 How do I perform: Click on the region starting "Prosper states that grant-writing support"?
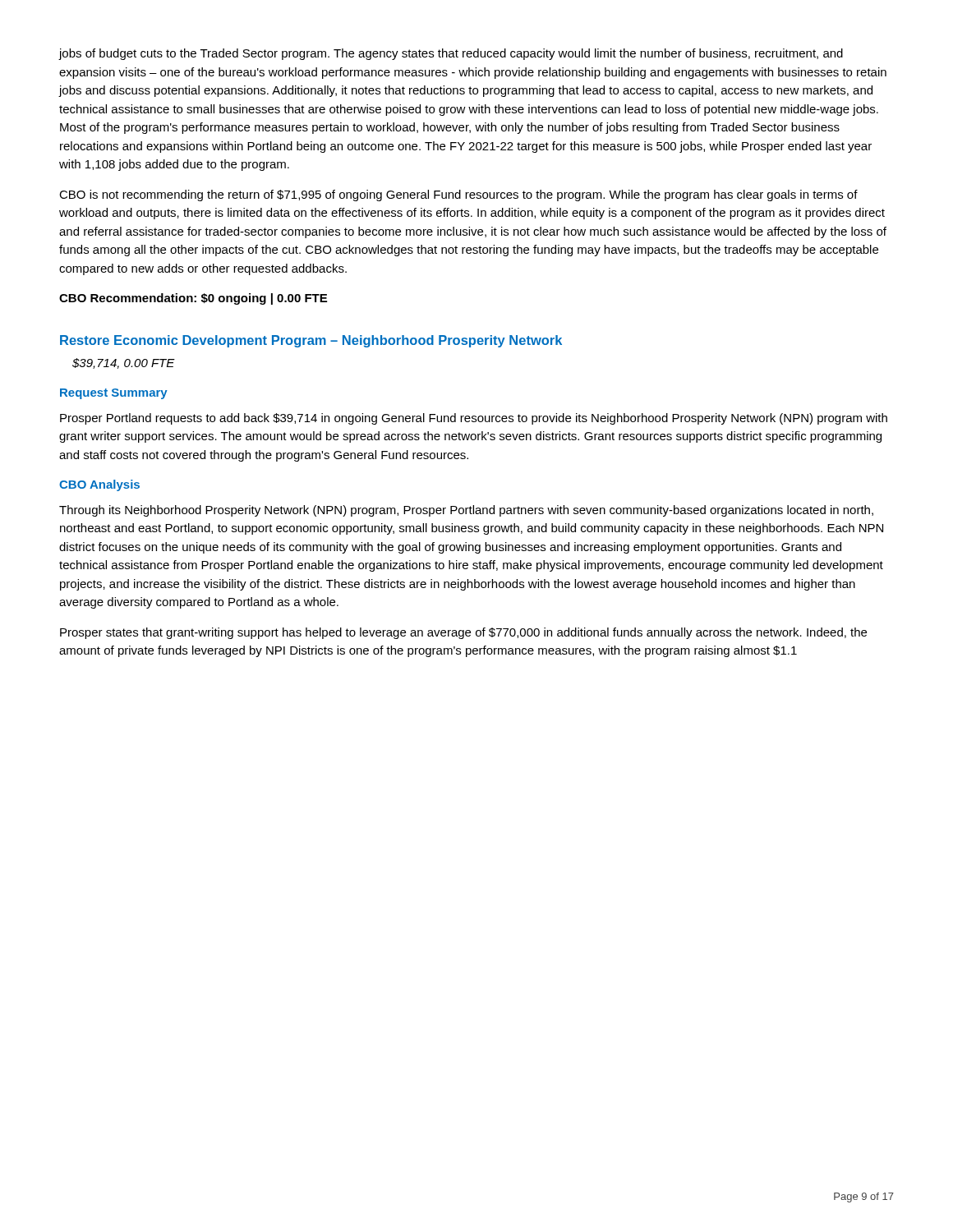point(476,642)
